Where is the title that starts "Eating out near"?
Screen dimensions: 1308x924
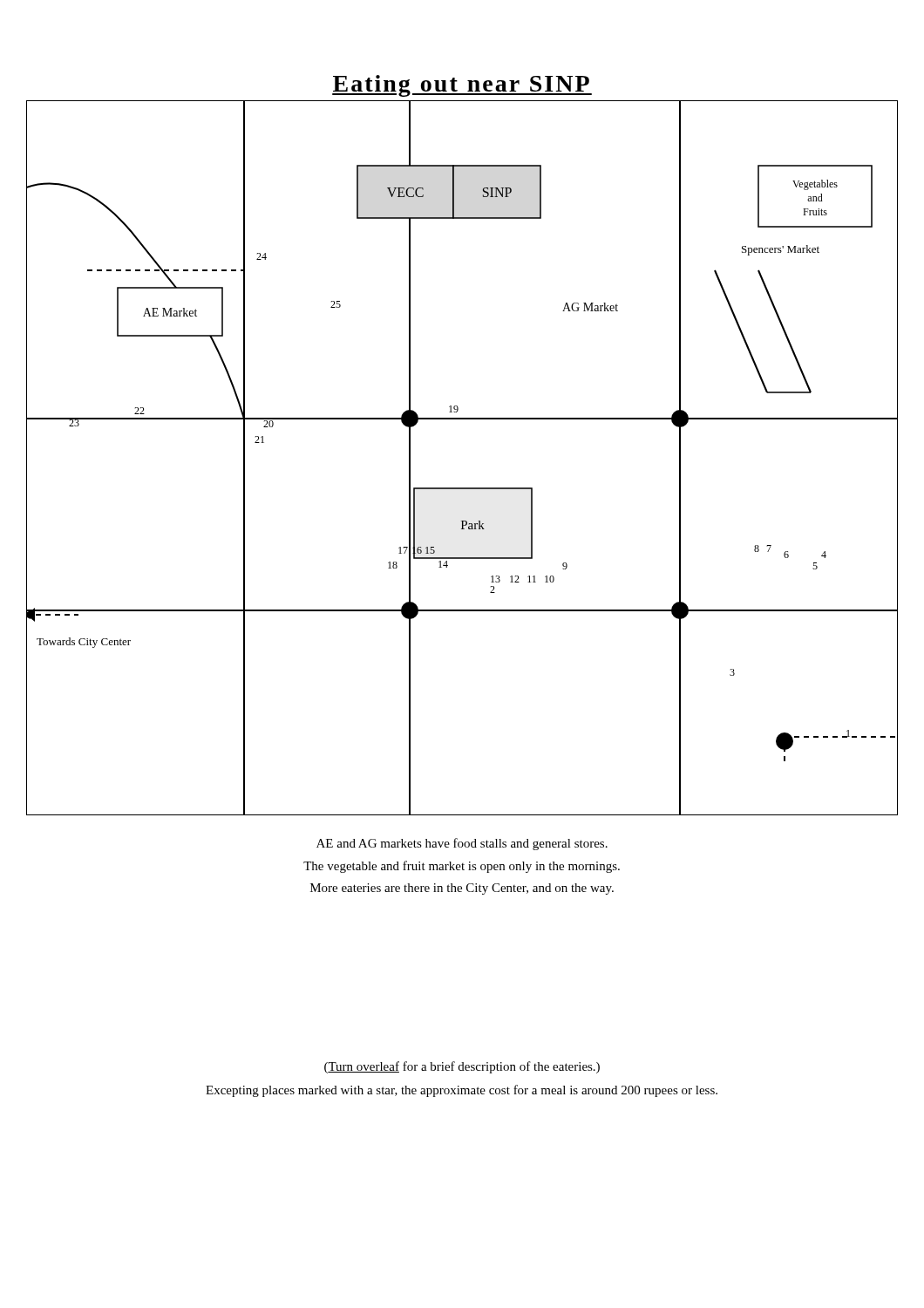tap(462, 83)
